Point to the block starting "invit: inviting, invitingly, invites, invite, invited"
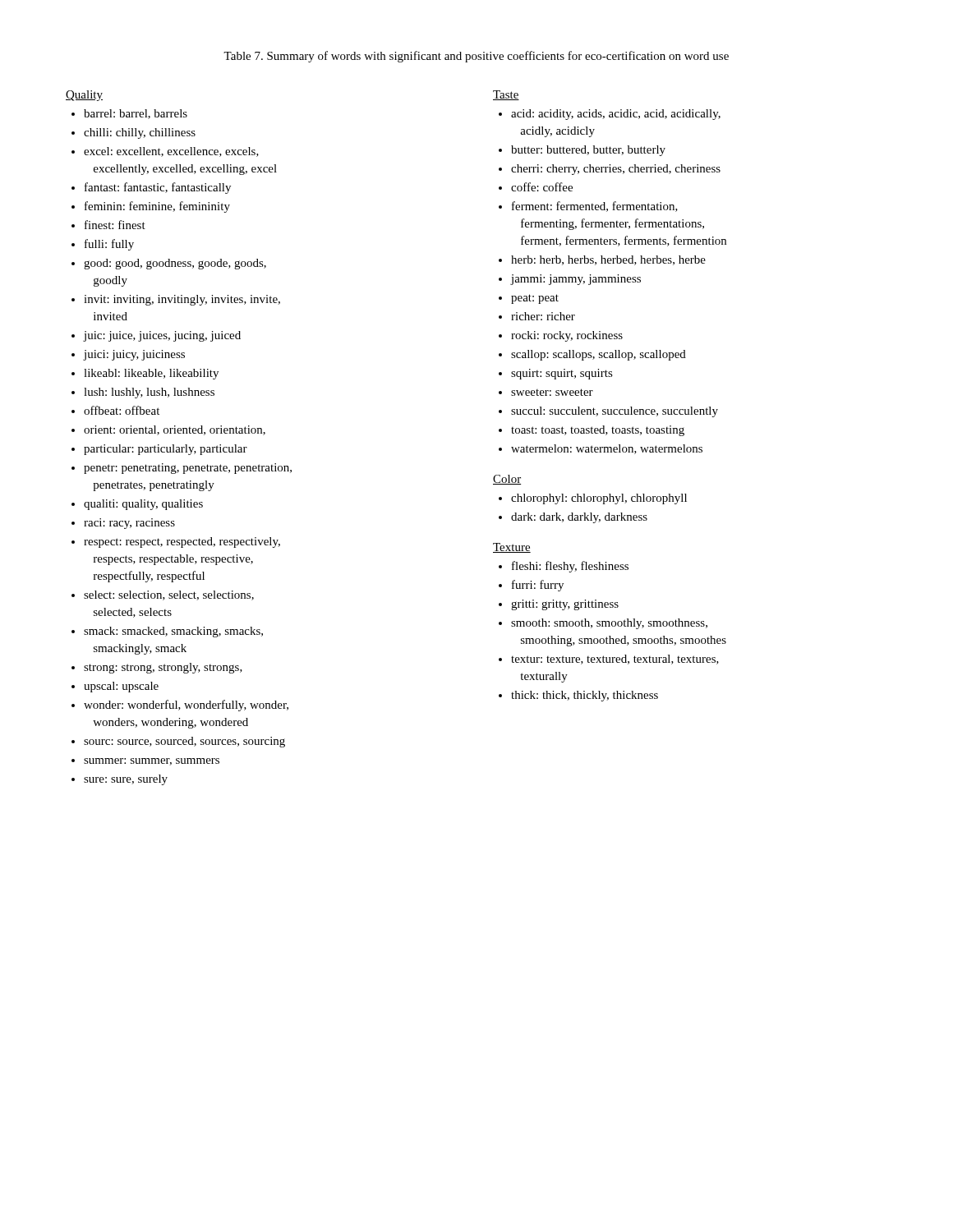 pos(182,308)
